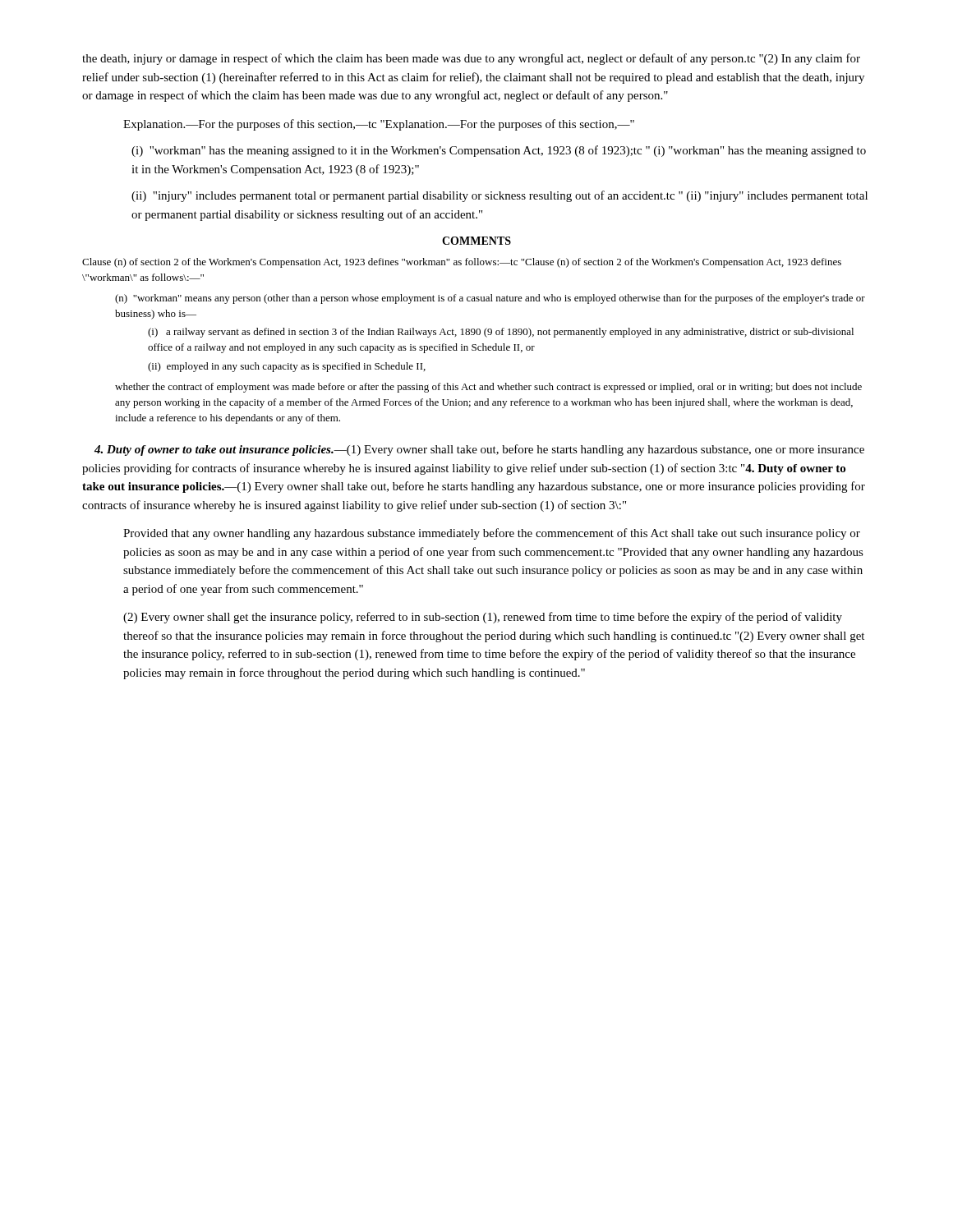Locate the text block starting "(n) "workman" means any person (other than a"
The height and width of the screenshot is (1232, 953).
[x=490, y=305]
